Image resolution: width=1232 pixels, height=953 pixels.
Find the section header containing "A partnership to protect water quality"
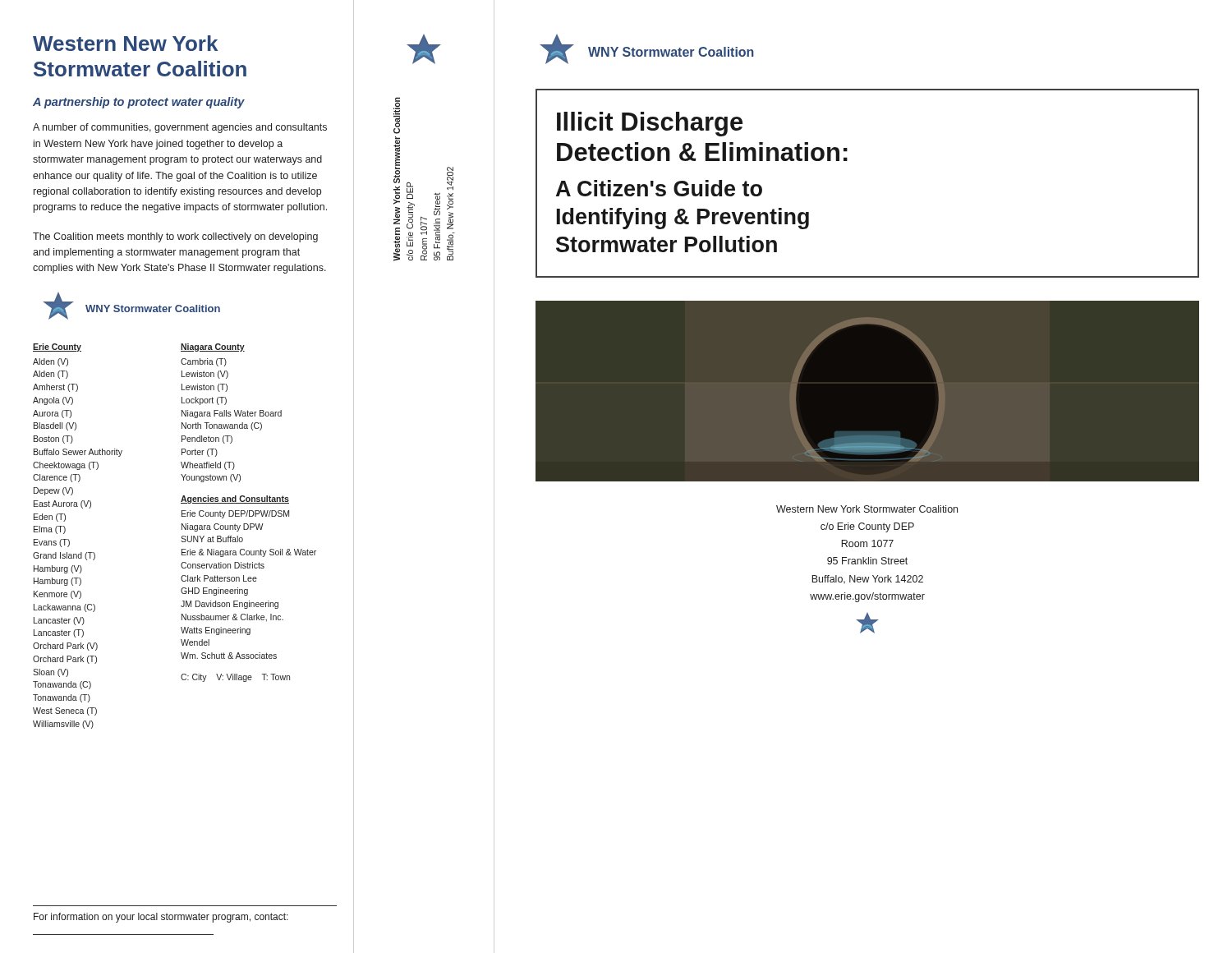[x=139, y=102]
